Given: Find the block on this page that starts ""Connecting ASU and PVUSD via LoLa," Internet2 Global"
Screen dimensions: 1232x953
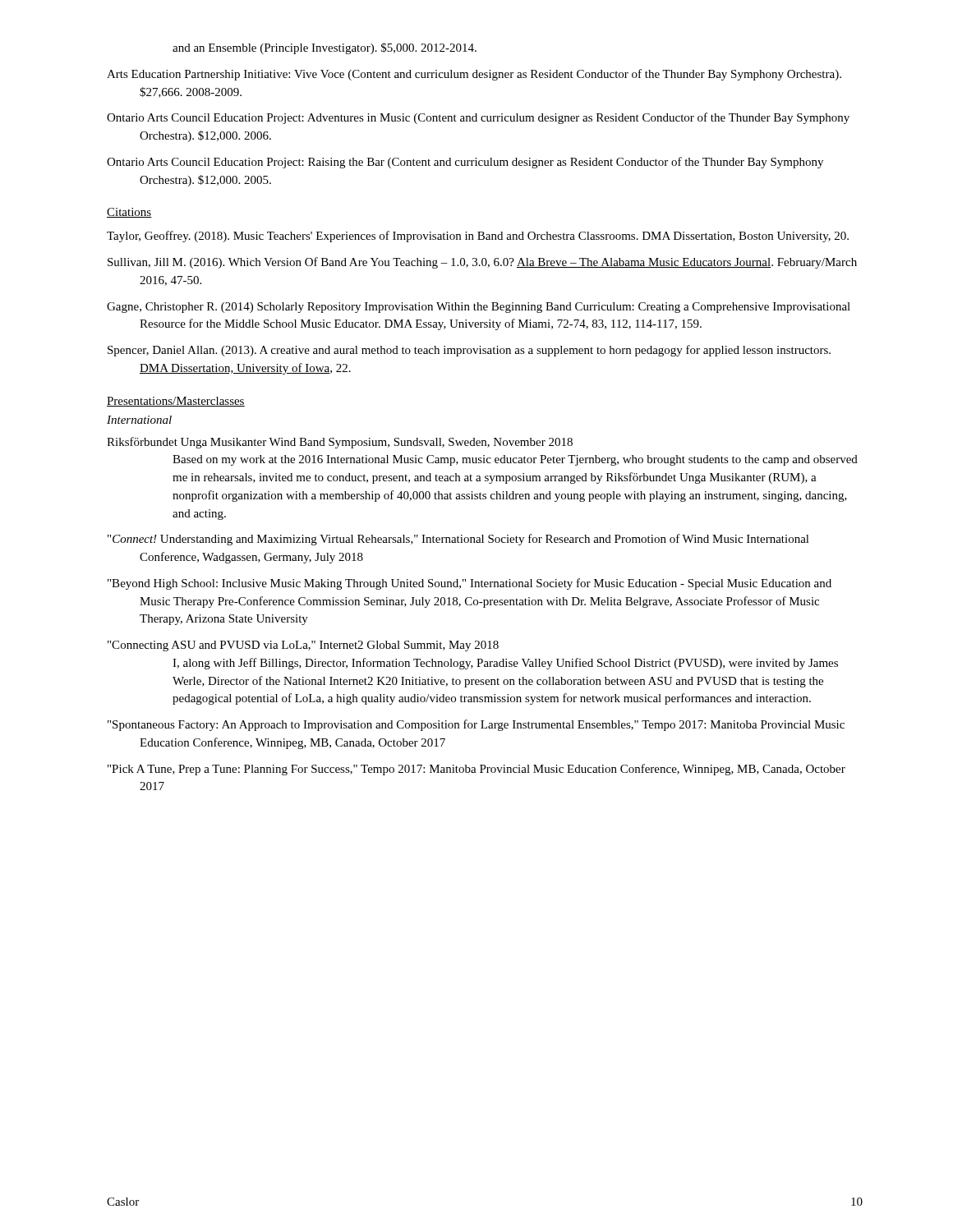Looking at the screenshot, I should (485, 673).
